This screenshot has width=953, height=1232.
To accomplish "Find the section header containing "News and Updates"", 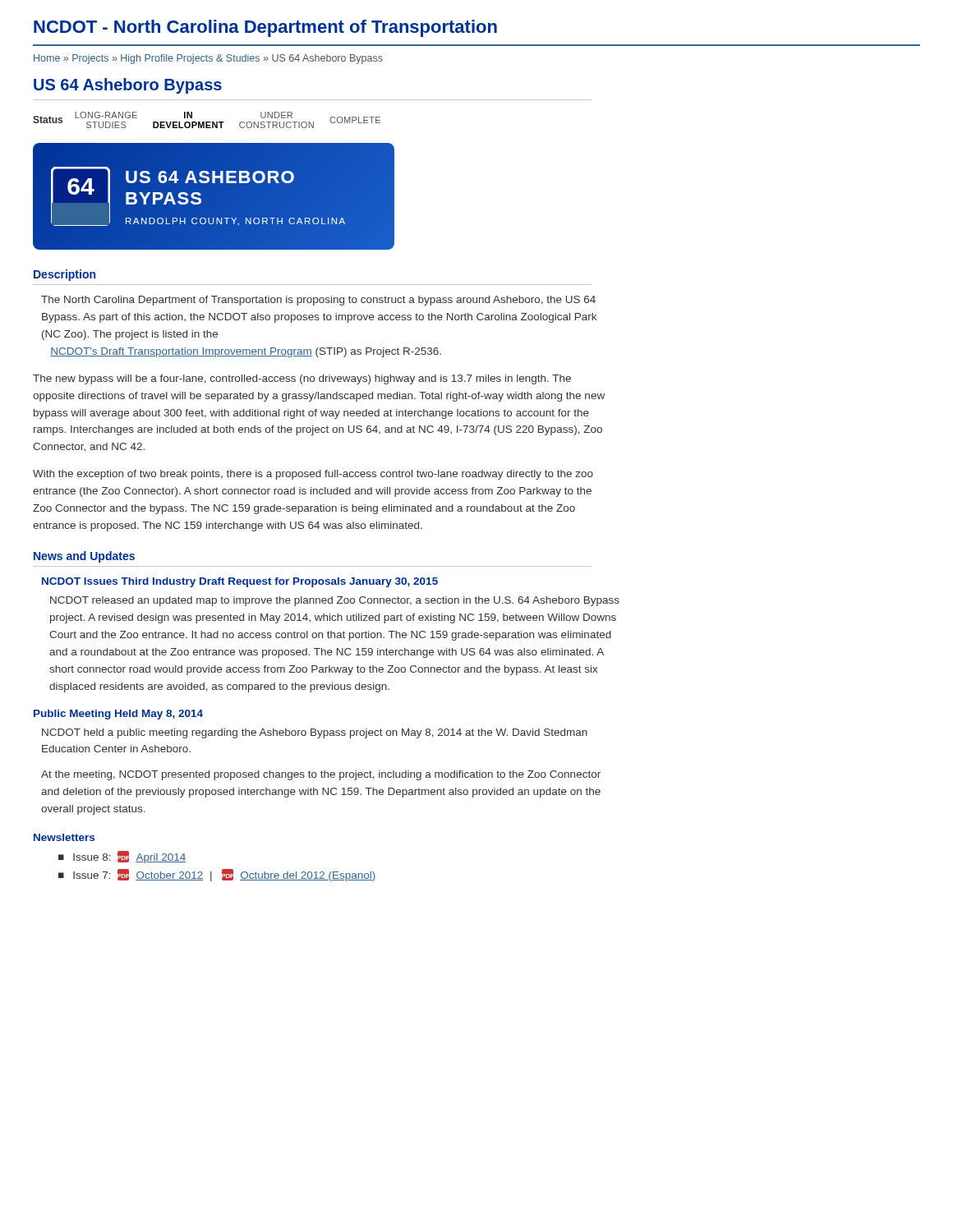I will click(x=84, y=556).
